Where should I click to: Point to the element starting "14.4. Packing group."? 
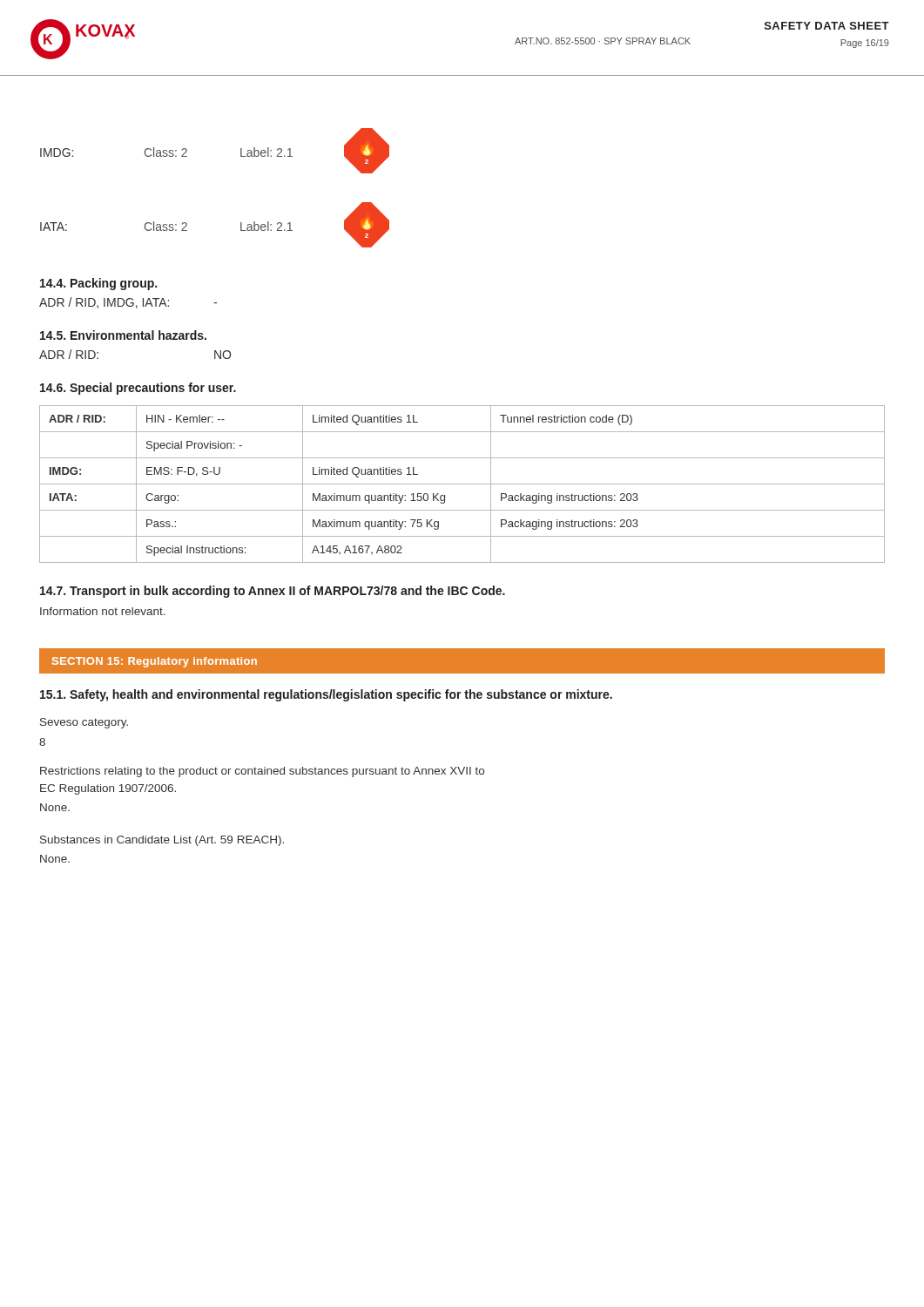tap(98, 283)
